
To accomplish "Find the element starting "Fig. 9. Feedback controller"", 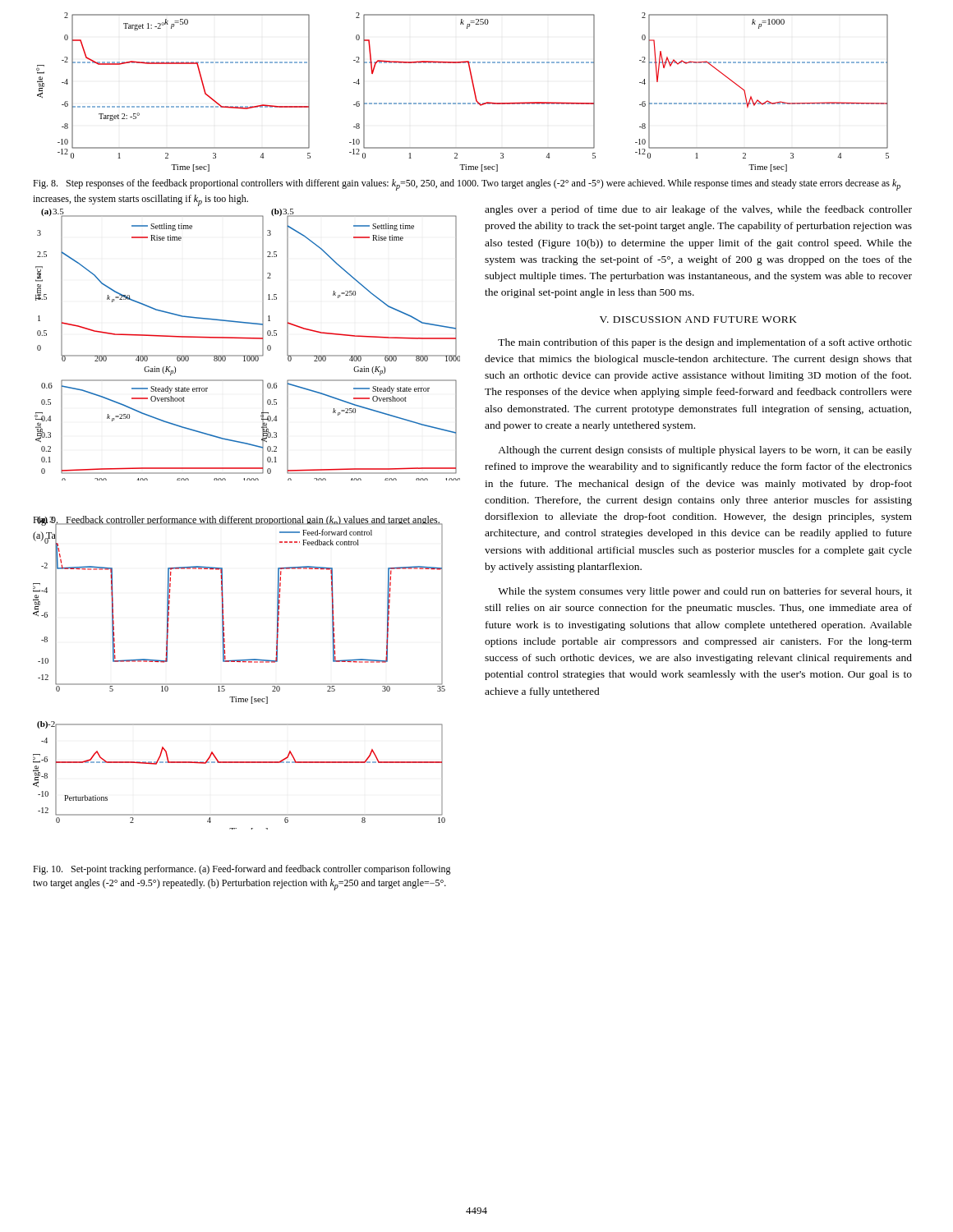I will click(236, 528).
